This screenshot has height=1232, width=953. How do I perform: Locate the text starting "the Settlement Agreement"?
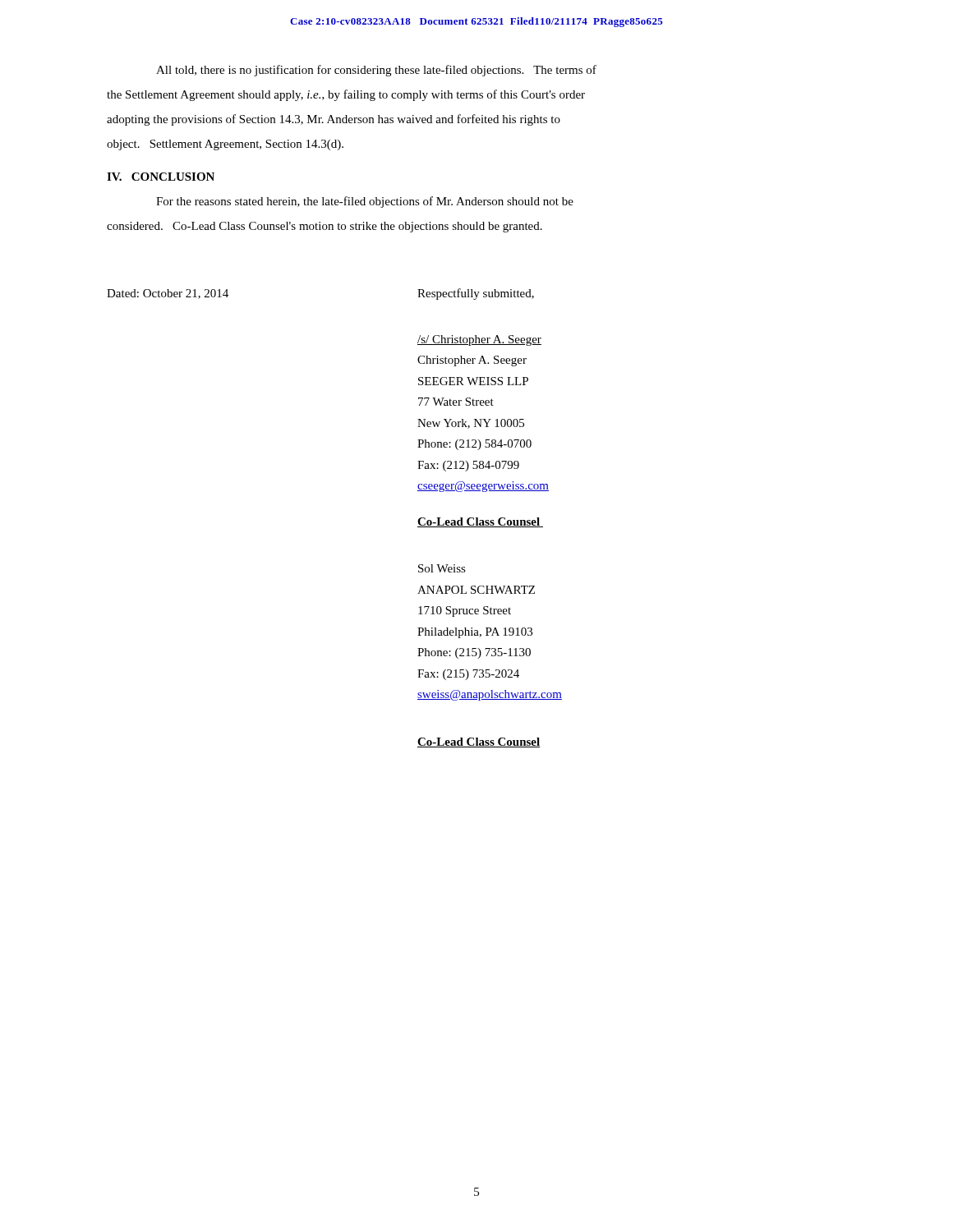pyautogui.click(x=346, y=94)
